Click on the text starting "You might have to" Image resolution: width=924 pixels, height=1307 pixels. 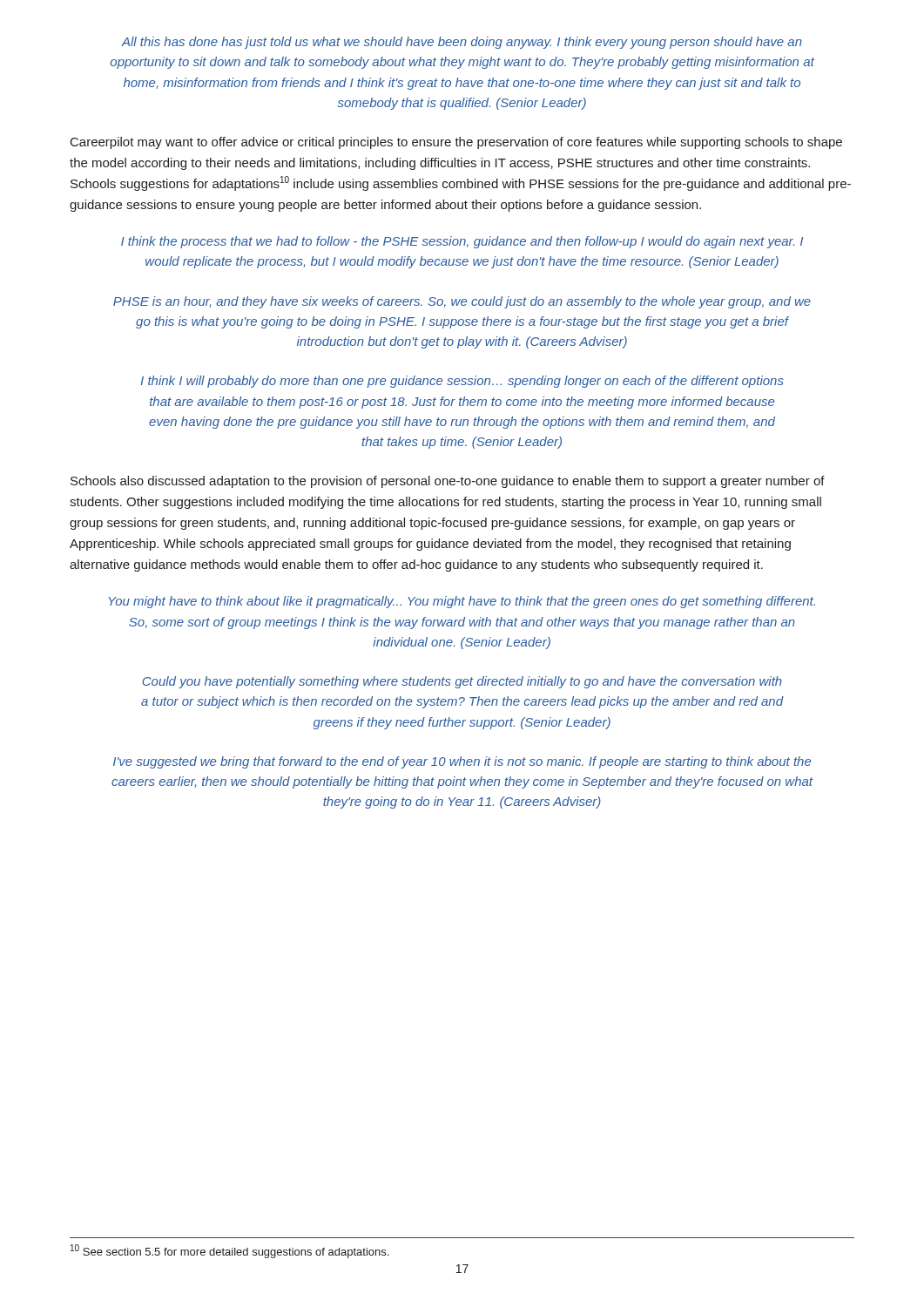[462, 621]
